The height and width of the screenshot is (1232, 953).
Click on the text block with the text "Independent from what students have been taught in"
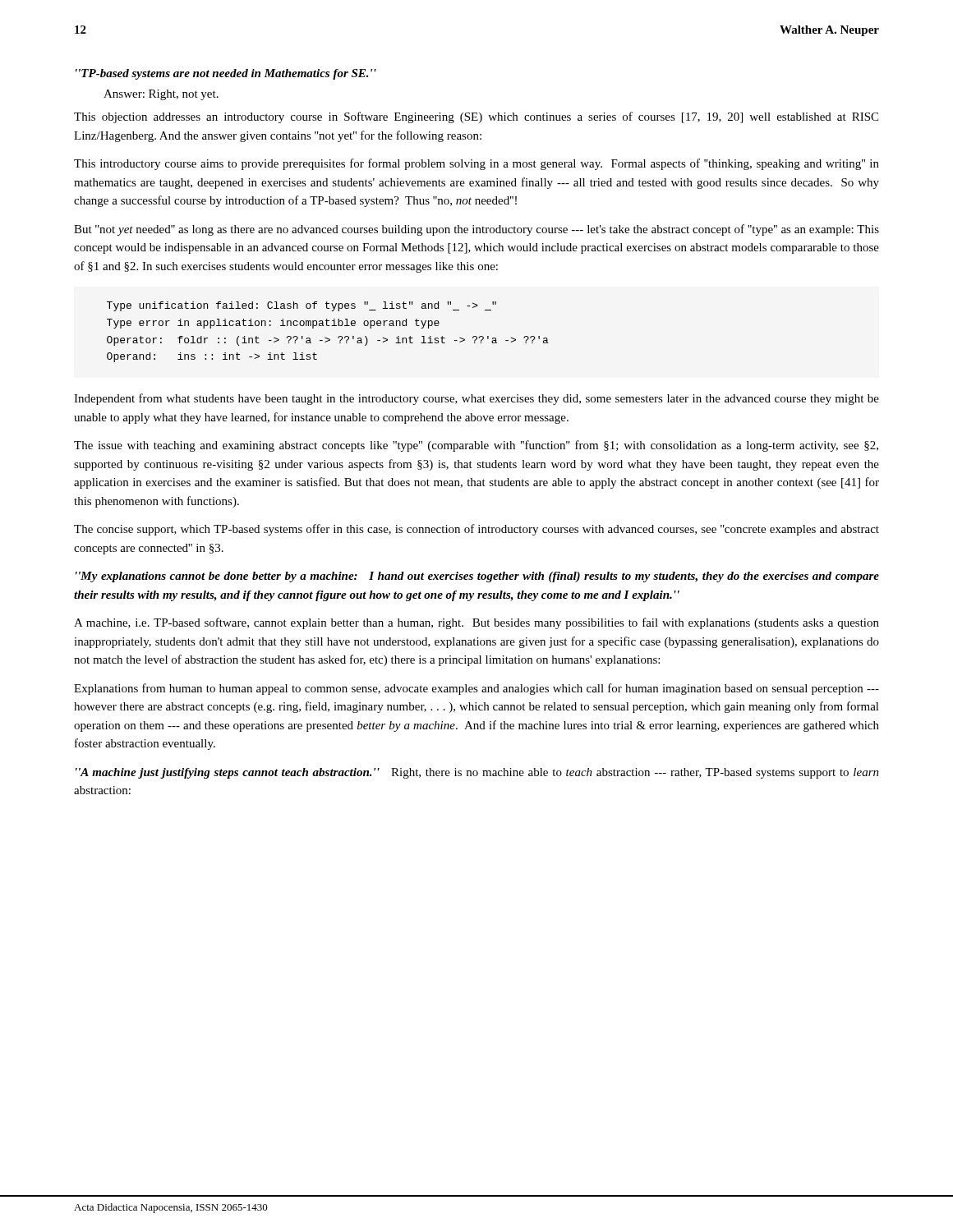(x=476, y=408)
